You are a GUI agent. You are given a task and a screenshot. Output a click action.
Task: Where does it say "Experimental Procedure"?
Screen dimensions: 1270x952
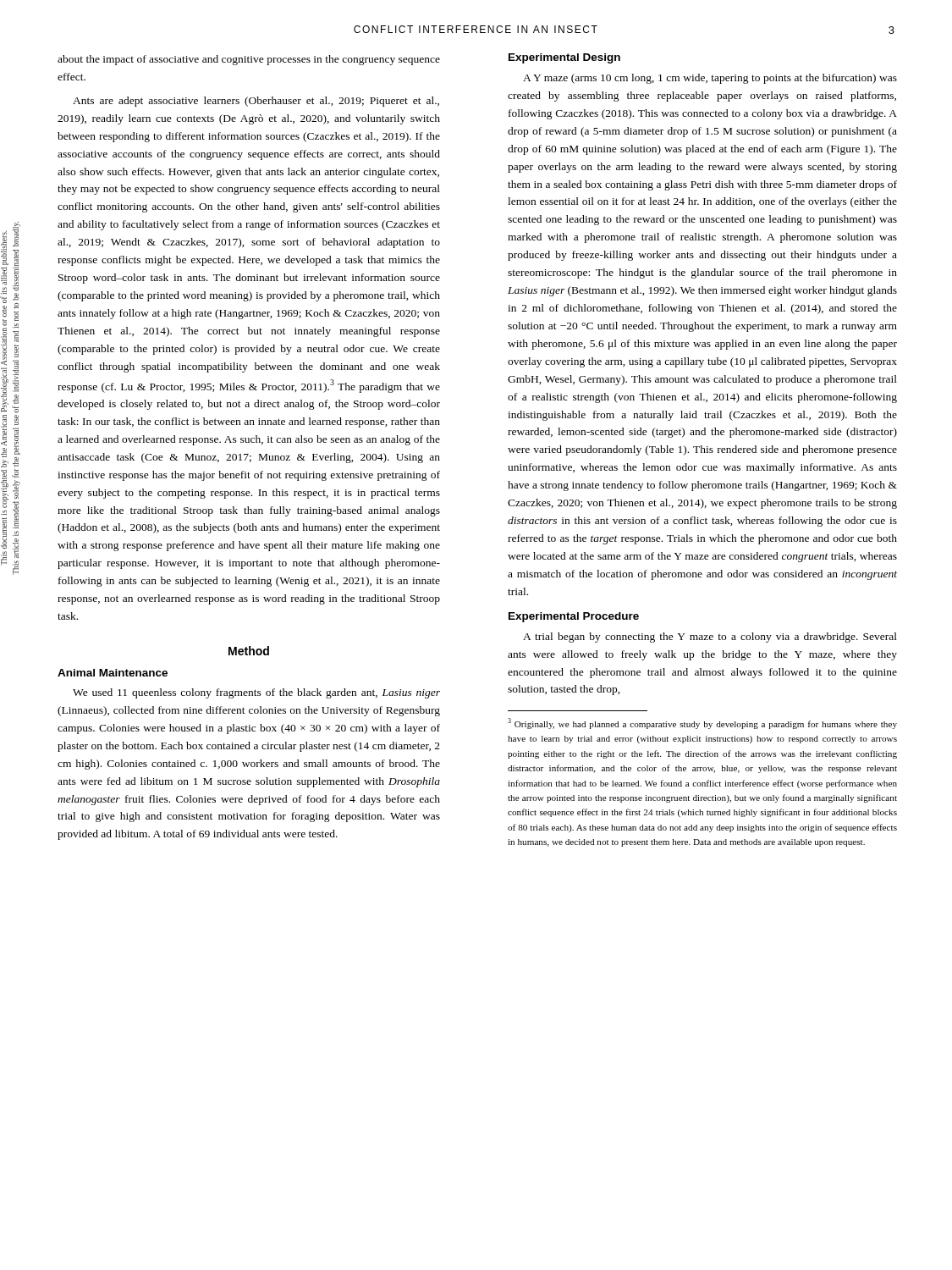pyautogui.click(x=573, y=616)
